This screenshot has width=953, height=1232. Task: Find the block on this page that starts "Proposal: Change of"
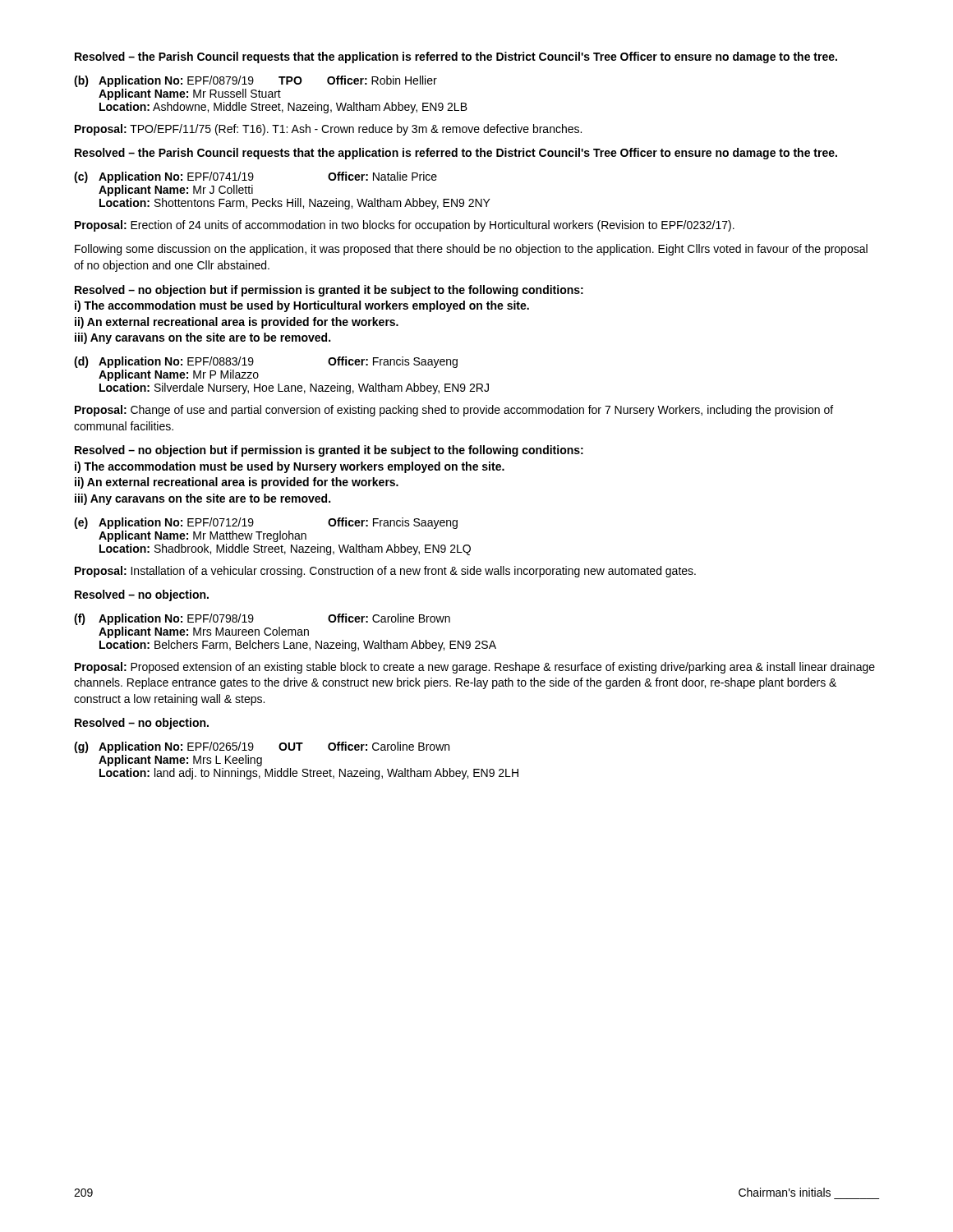tap(476, 419)
